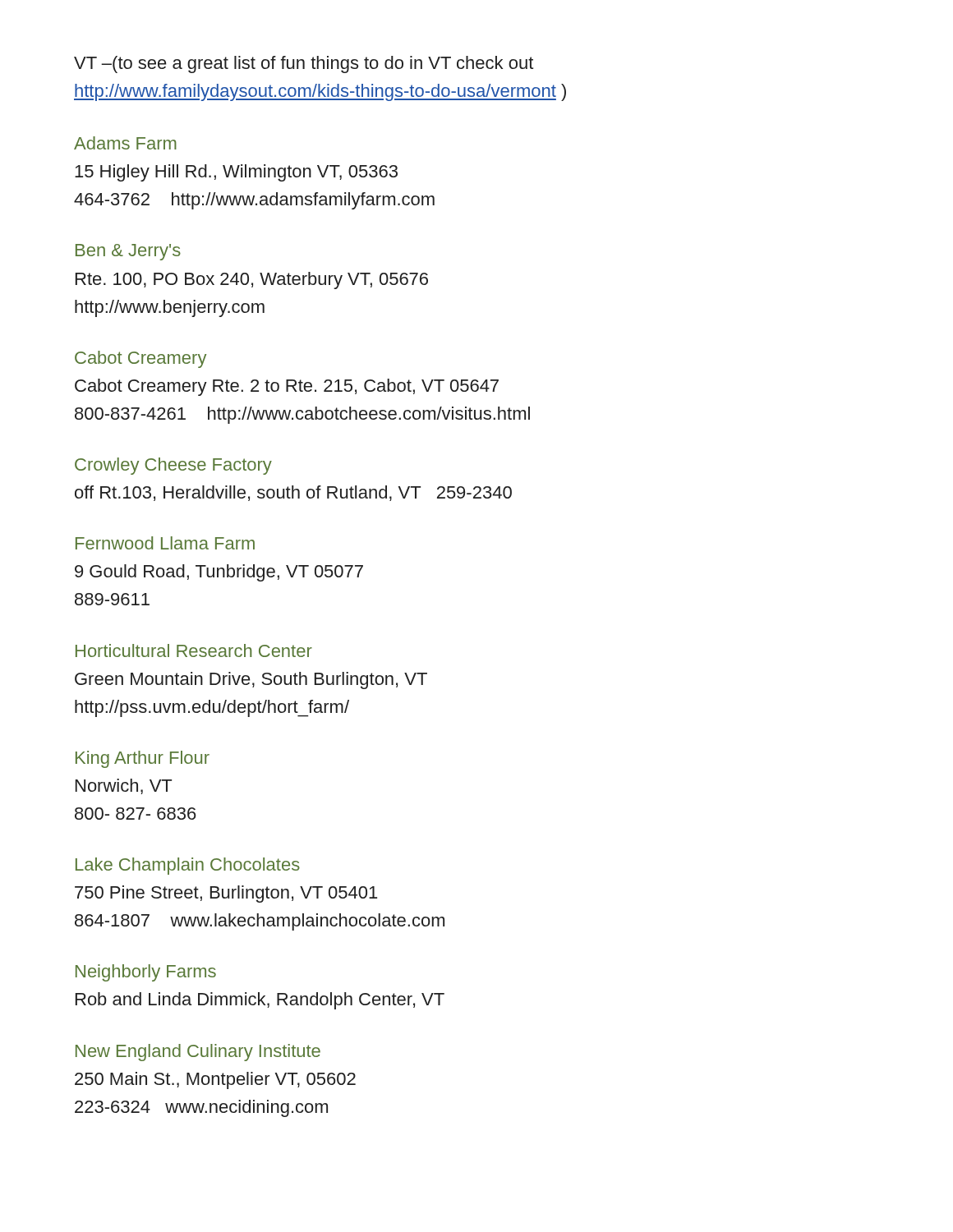Locate the block starting "Neighborly Farms Rob"

coord(259,985)
